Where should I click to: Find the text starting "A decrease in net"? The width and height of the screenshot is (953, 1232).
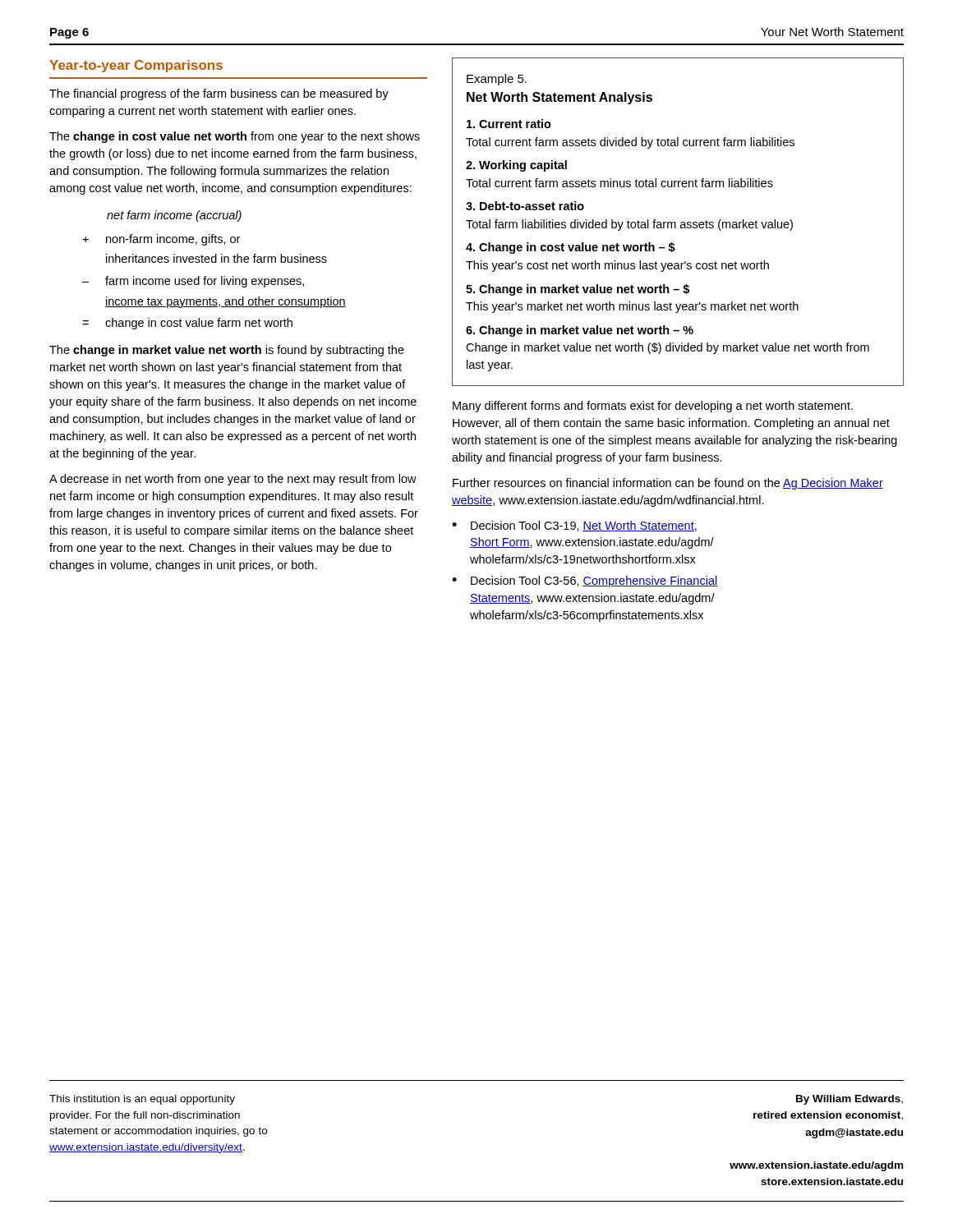pyautogui.click(x=234, y=522)
